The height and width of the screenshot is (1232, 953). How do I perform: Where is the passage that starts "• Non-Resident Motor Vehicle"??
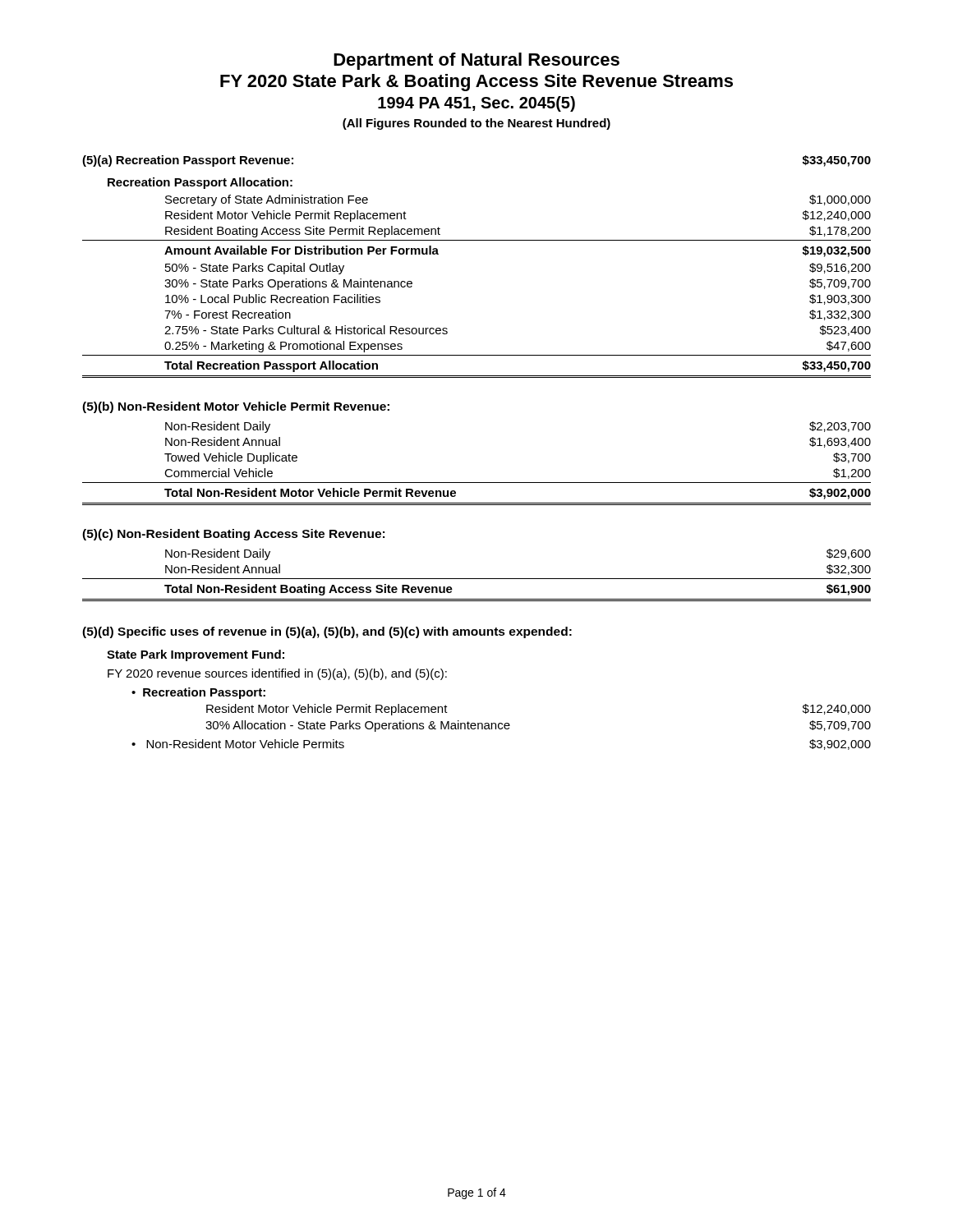243,745
